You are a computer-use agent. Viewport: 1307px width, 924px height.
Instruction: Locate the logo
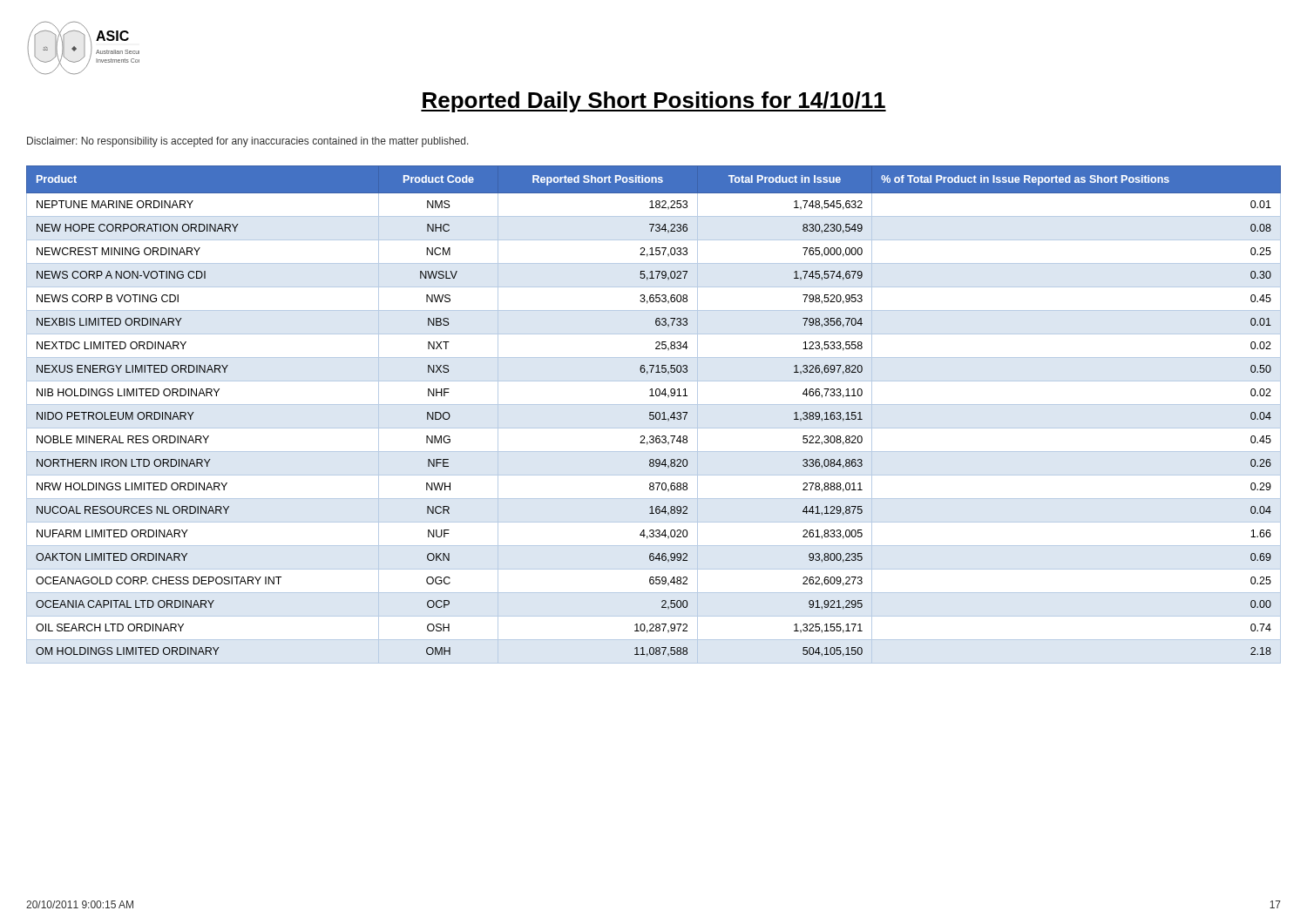click(x=83, y=48)
